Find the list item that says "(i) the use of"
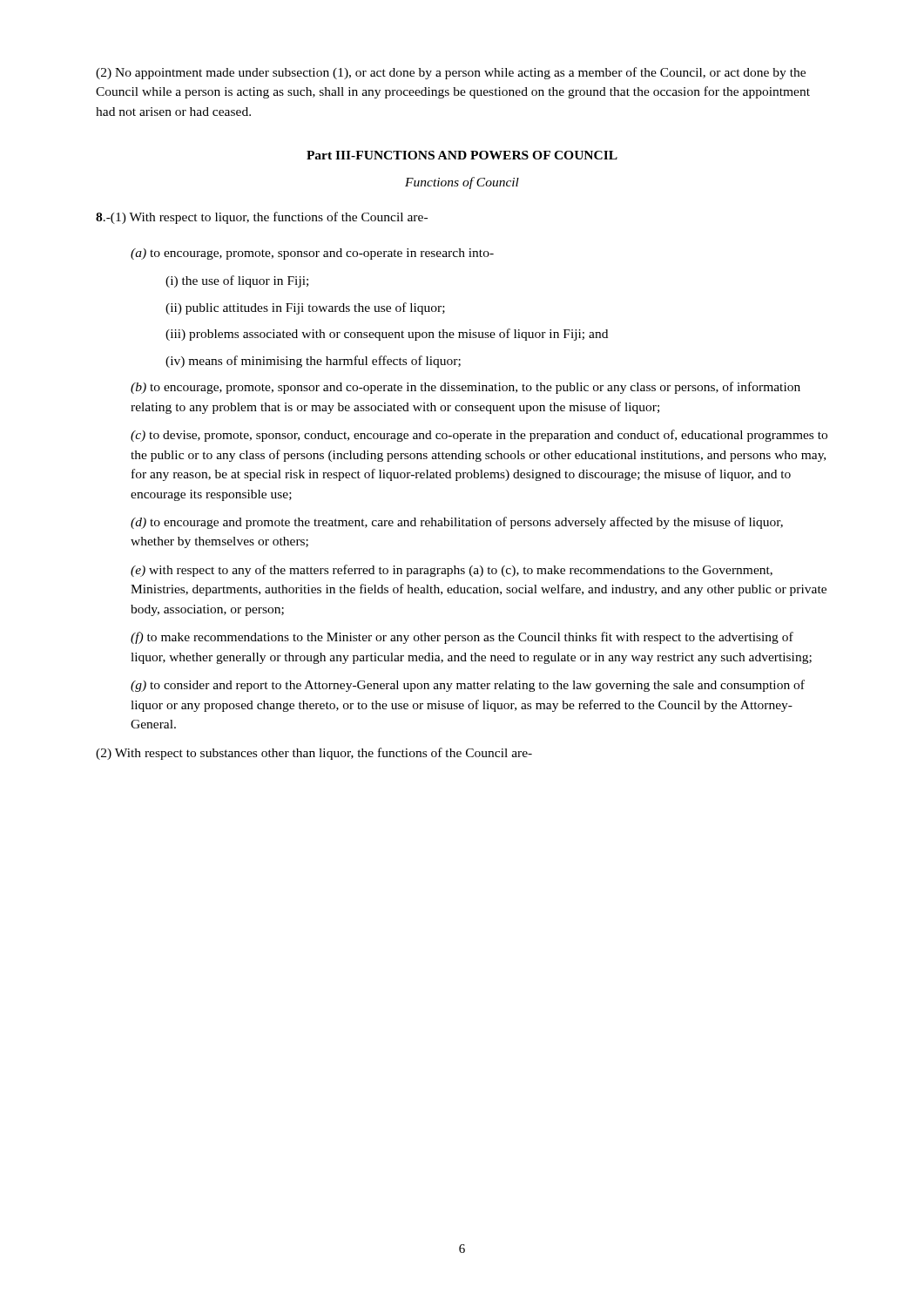924x1307 pixels. 237,280
